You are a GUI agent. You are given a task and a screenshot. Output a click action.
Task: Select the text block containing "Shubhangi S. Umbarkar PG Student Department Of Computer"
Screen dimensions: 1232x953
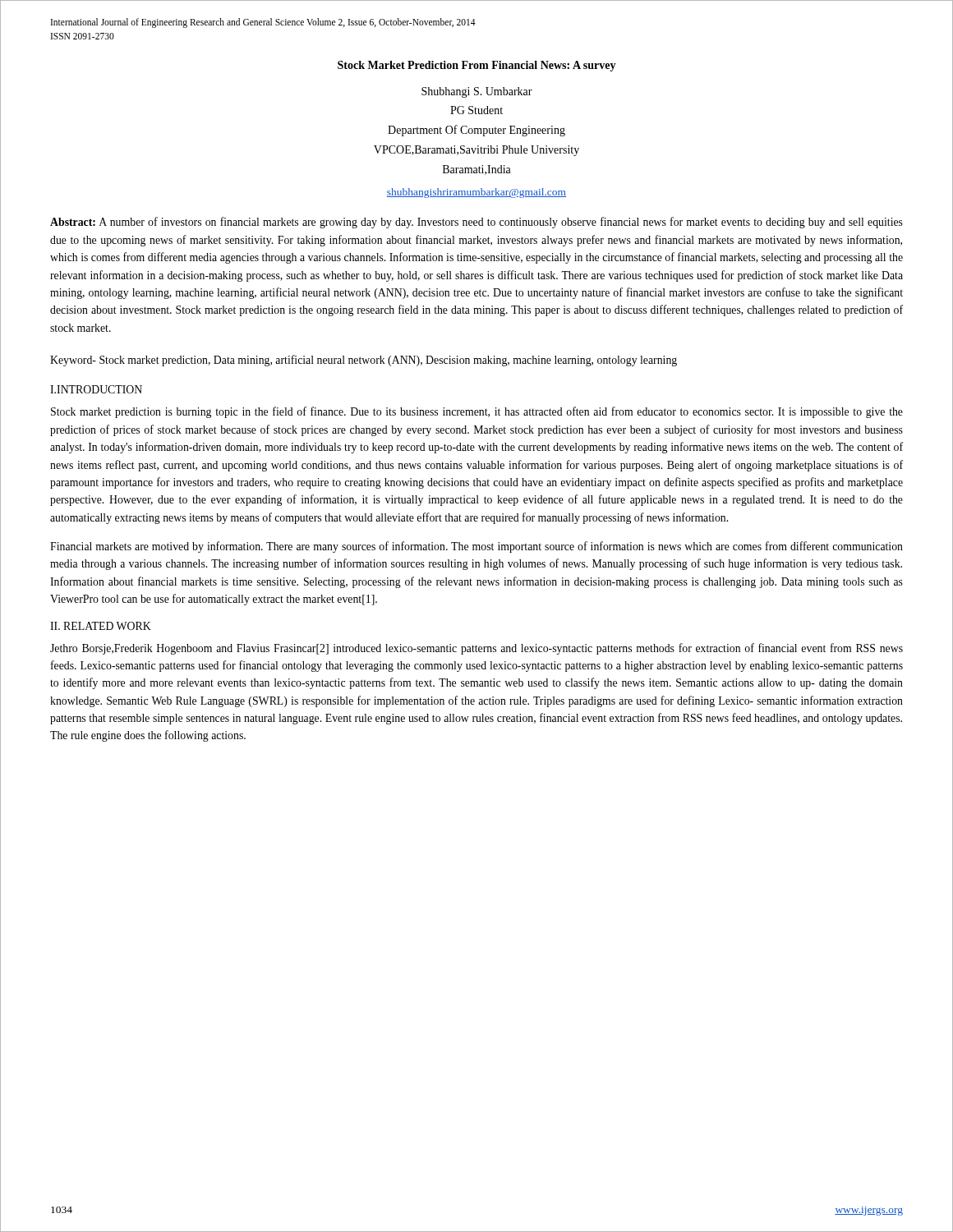click(476, 130)
